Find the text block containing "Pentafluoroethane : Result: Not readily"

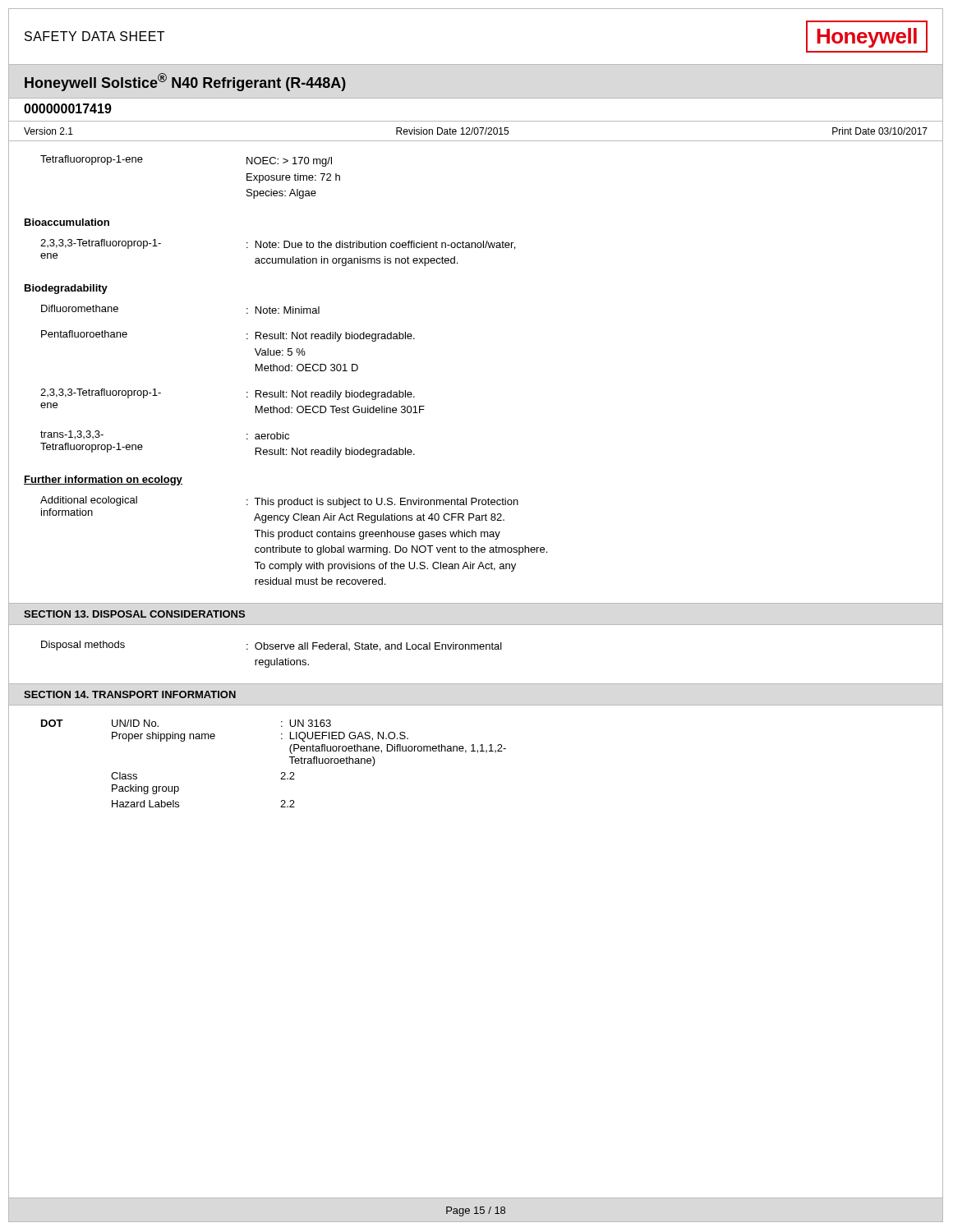pyautogui.click(x=83, y=336)
